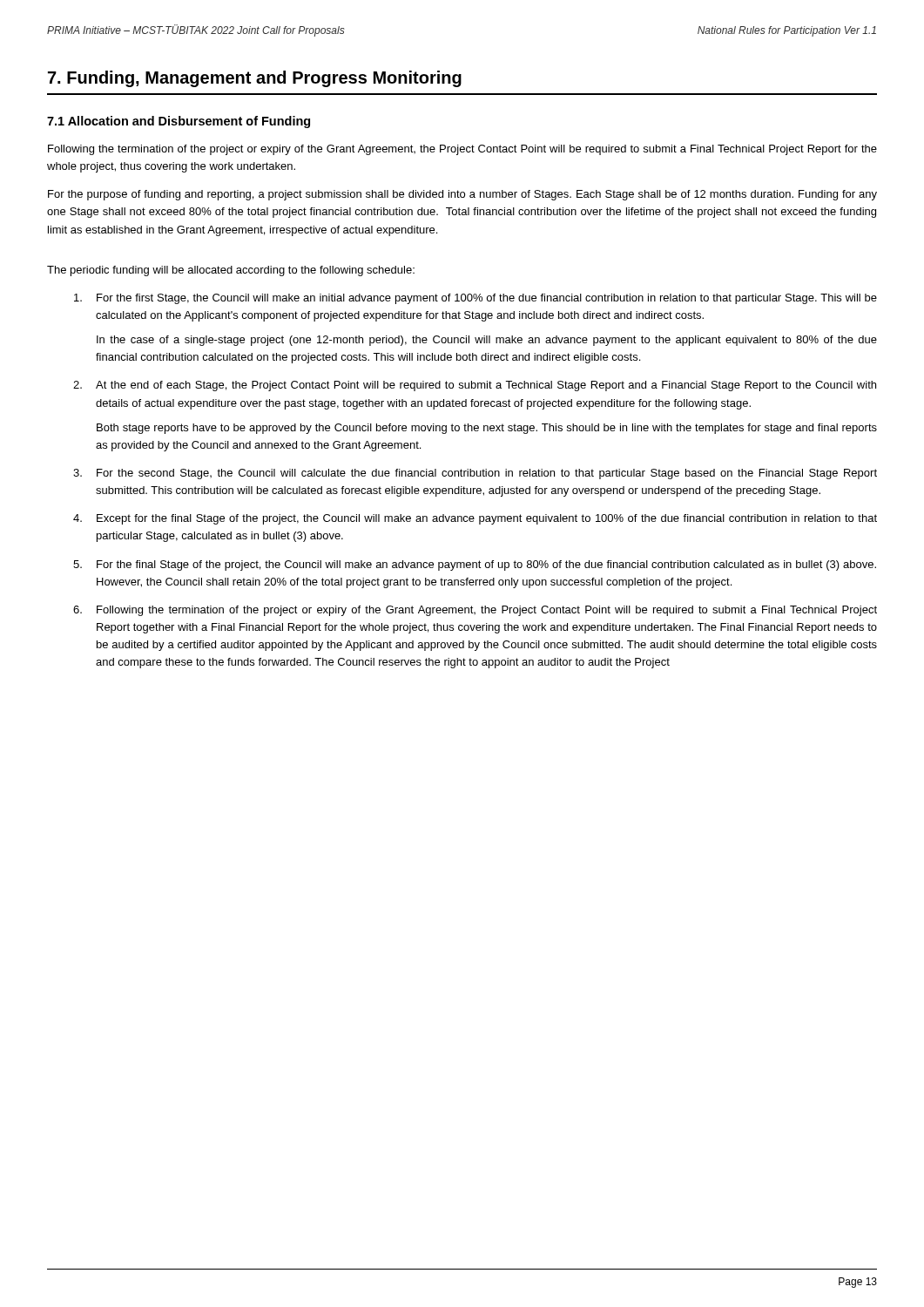Click on the element starting "6. Following the termination of the project"
924x1307 pixels.
click(475, 636)
